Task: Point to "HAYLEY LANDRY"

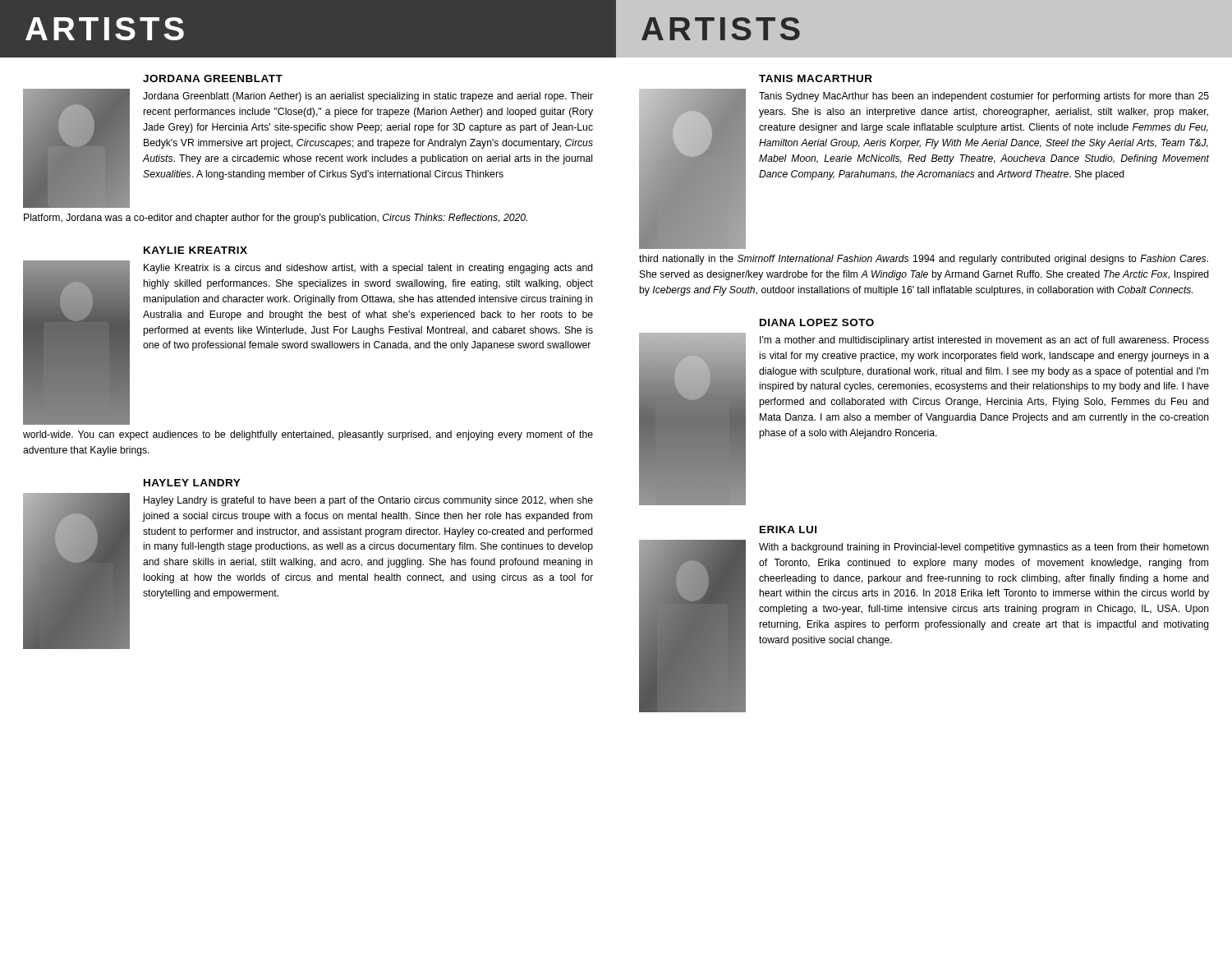Action: 192,482
